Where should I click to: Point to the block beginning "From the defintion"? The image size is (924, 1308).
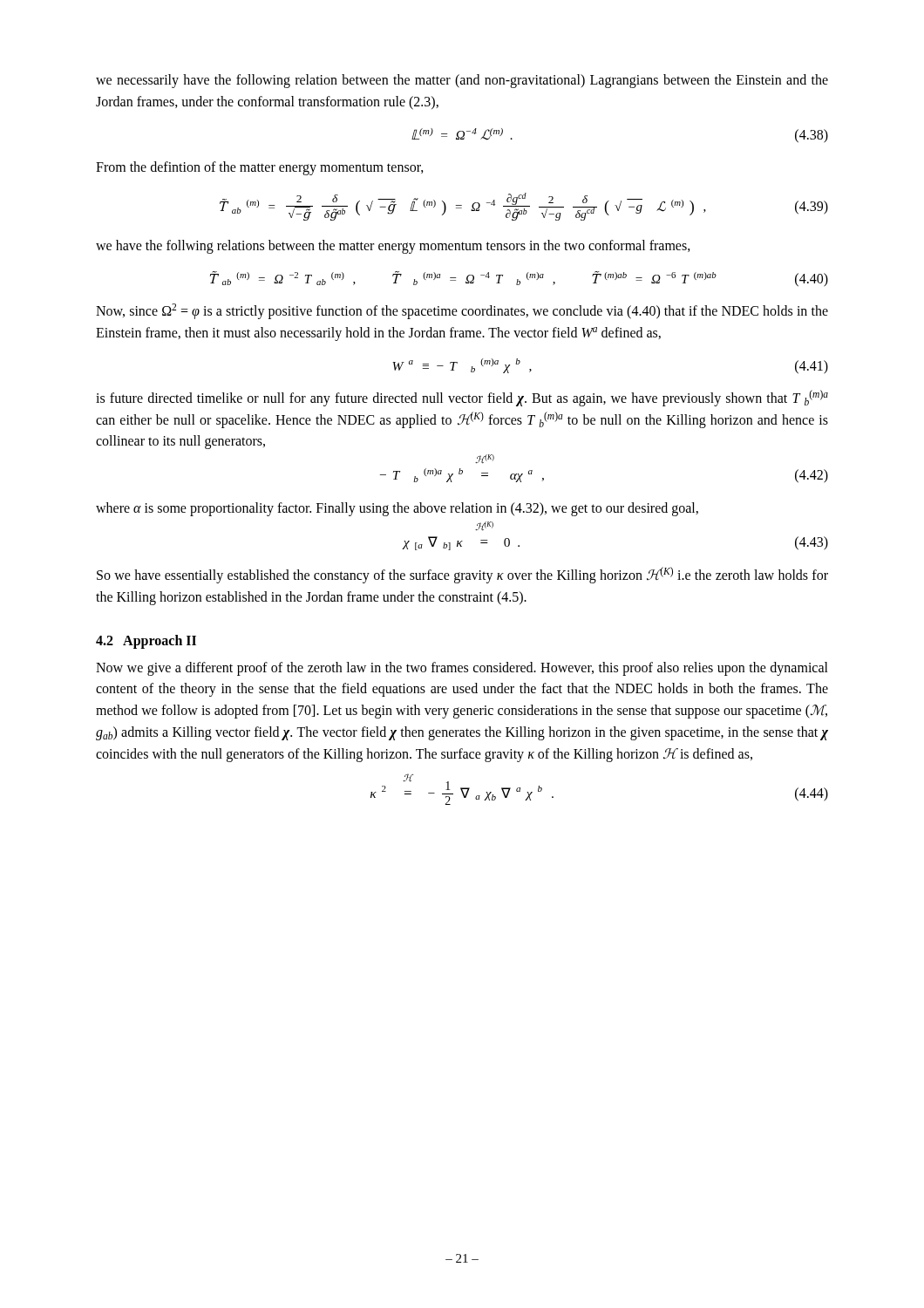(x=260, y=167)
